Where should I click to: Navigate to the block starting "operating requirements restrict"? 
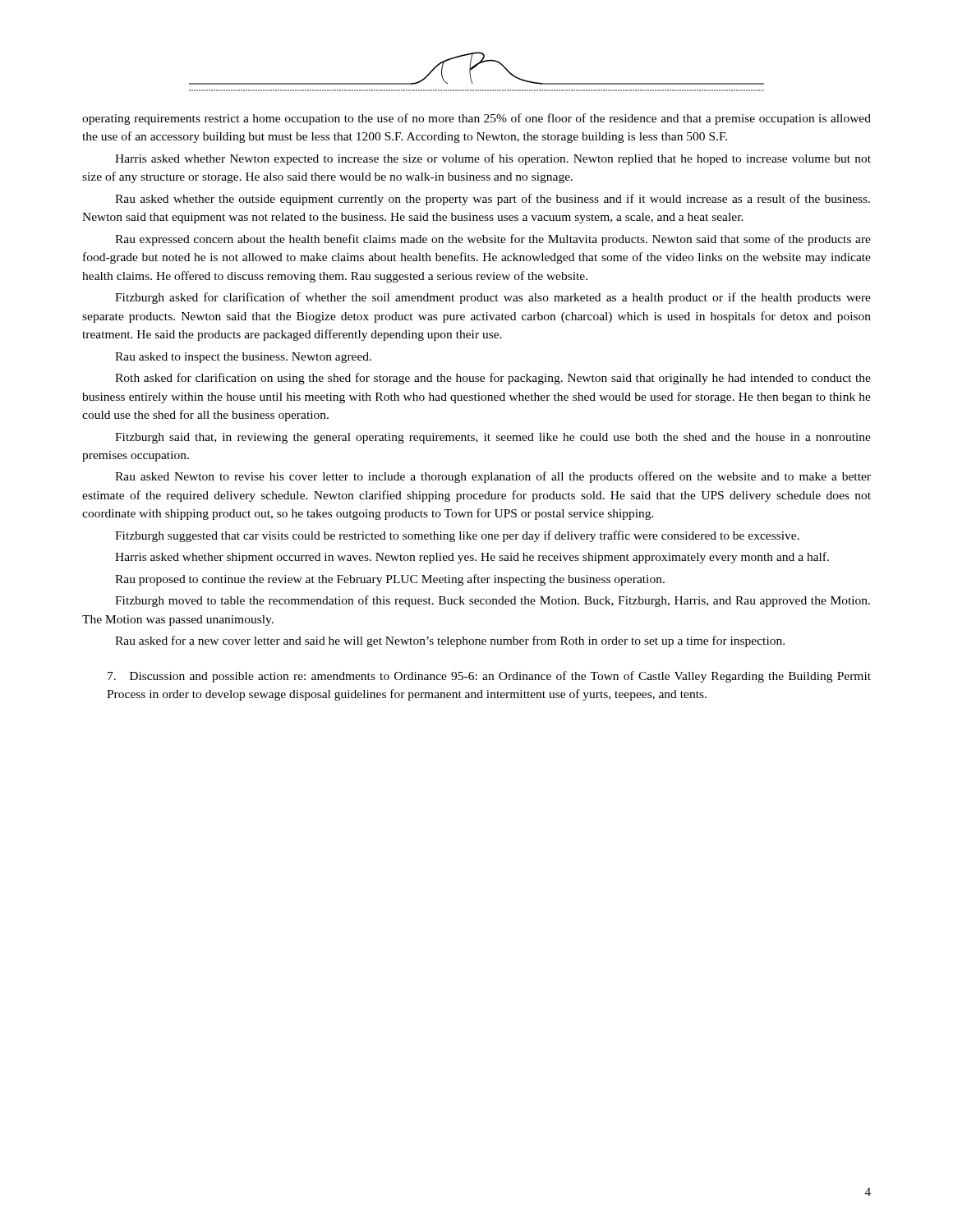476,128
